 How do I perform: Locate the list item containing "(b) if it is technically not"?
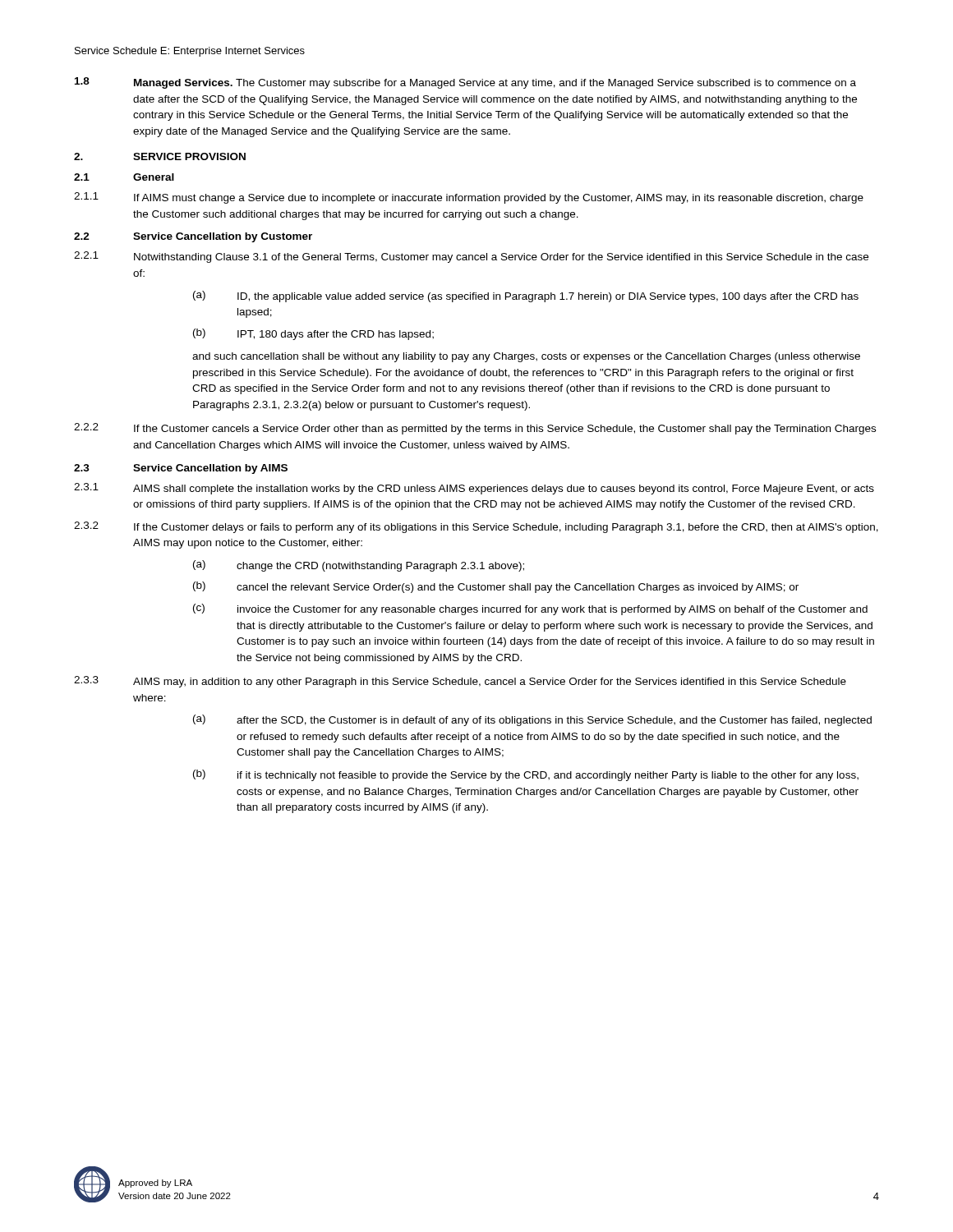pyautogui.click(x=536, y=791)
